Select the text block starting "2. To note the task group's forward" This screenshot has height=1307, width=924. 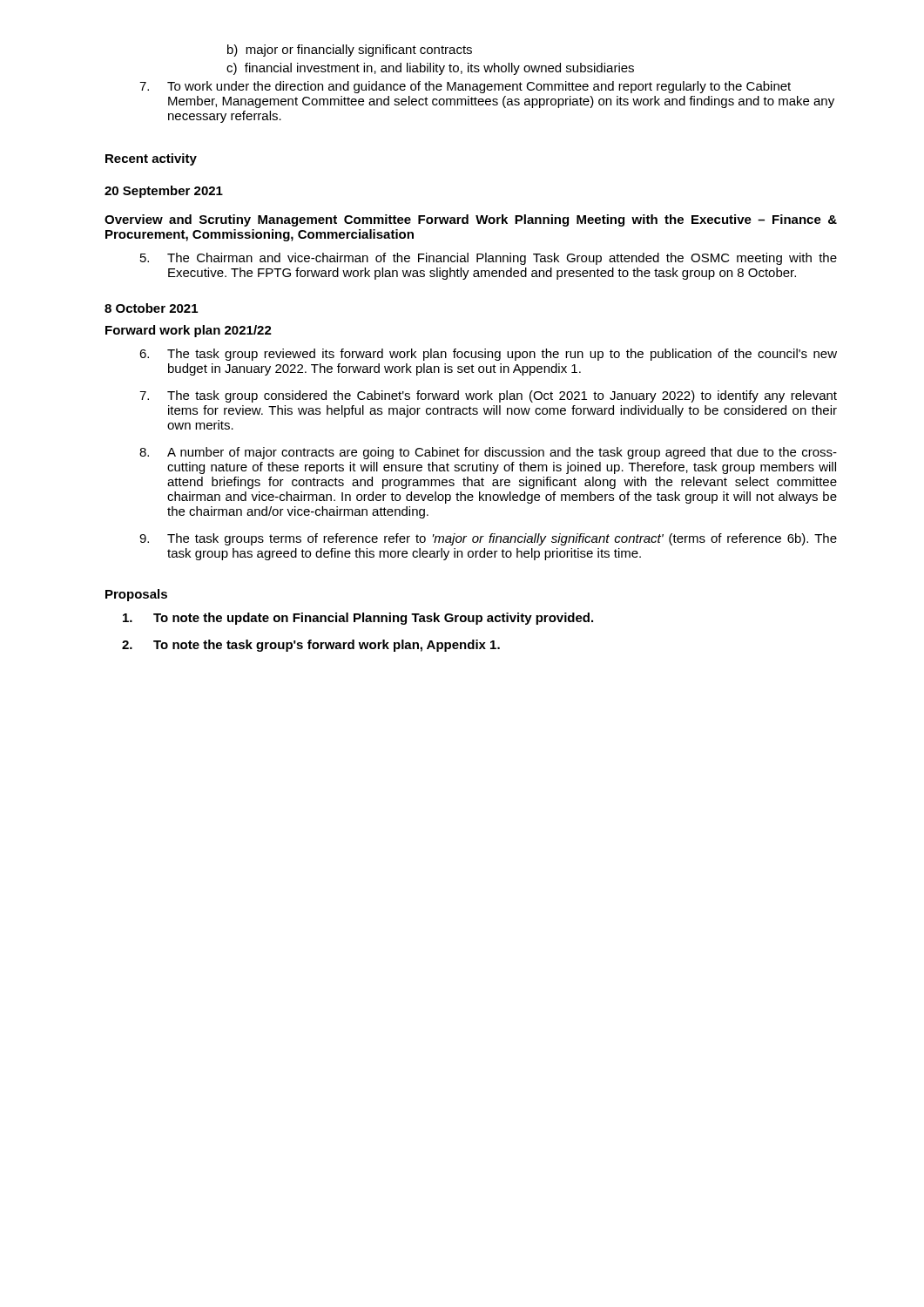click(311, 644)
